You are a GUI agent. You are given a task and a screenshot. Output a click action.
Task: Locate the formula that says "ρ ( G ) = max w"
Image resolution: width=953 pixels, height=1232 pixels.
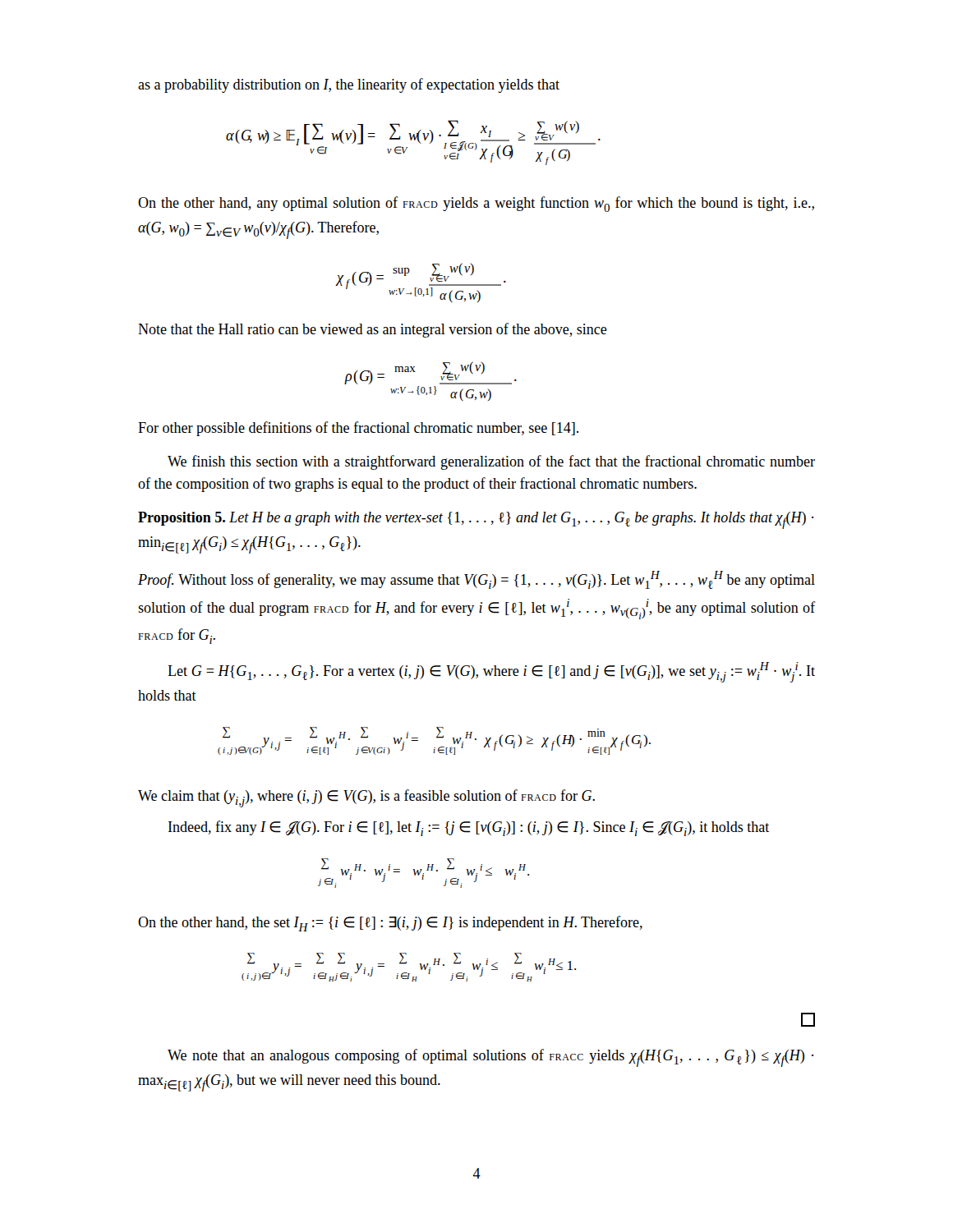[476, 378]
